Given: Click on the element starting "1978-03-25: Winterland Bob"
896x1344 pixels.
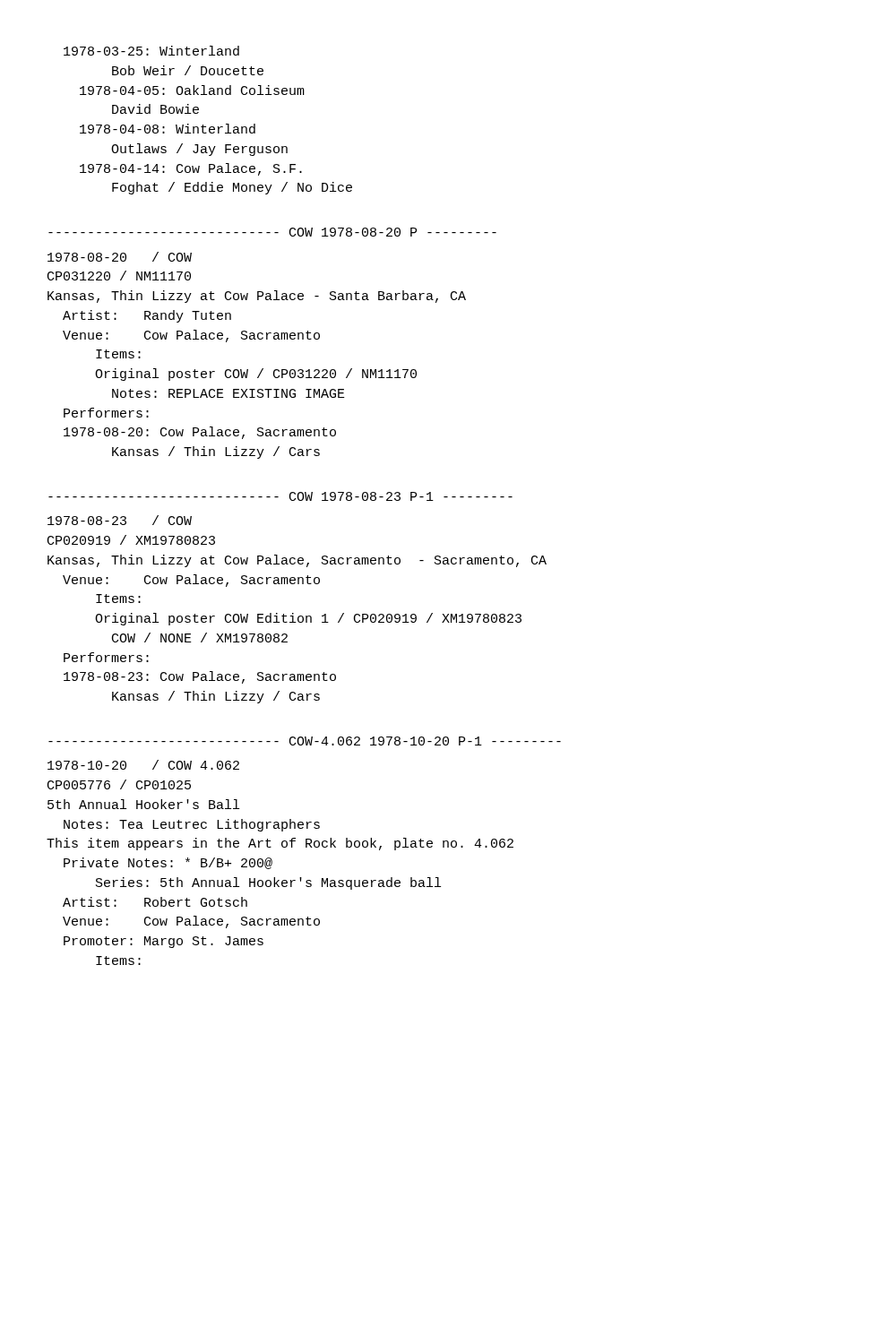Looking at the screenshot, I should click(x=155, y=62).
